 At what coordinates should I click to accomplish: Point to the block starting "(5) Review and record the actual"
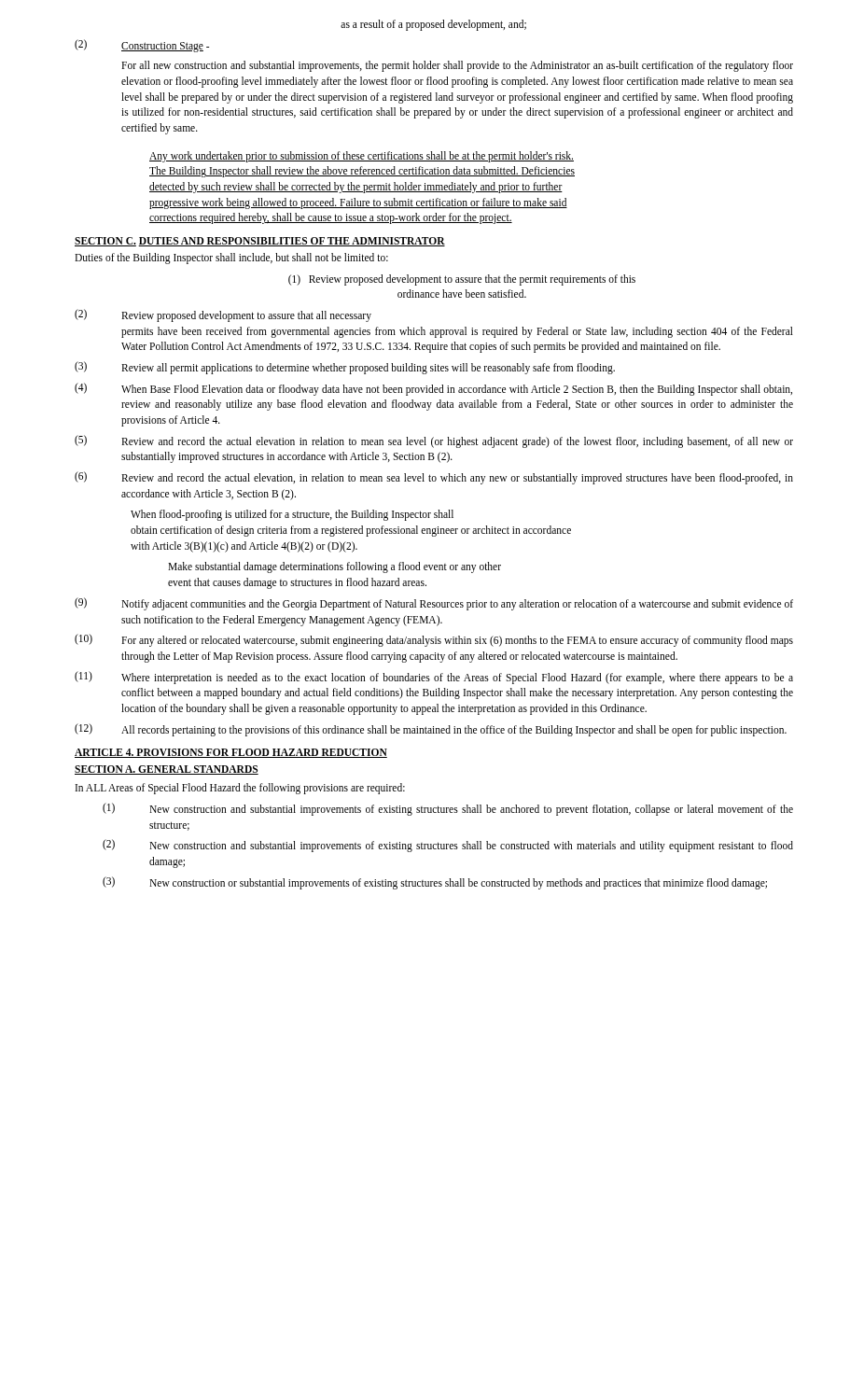click(434, 449)
